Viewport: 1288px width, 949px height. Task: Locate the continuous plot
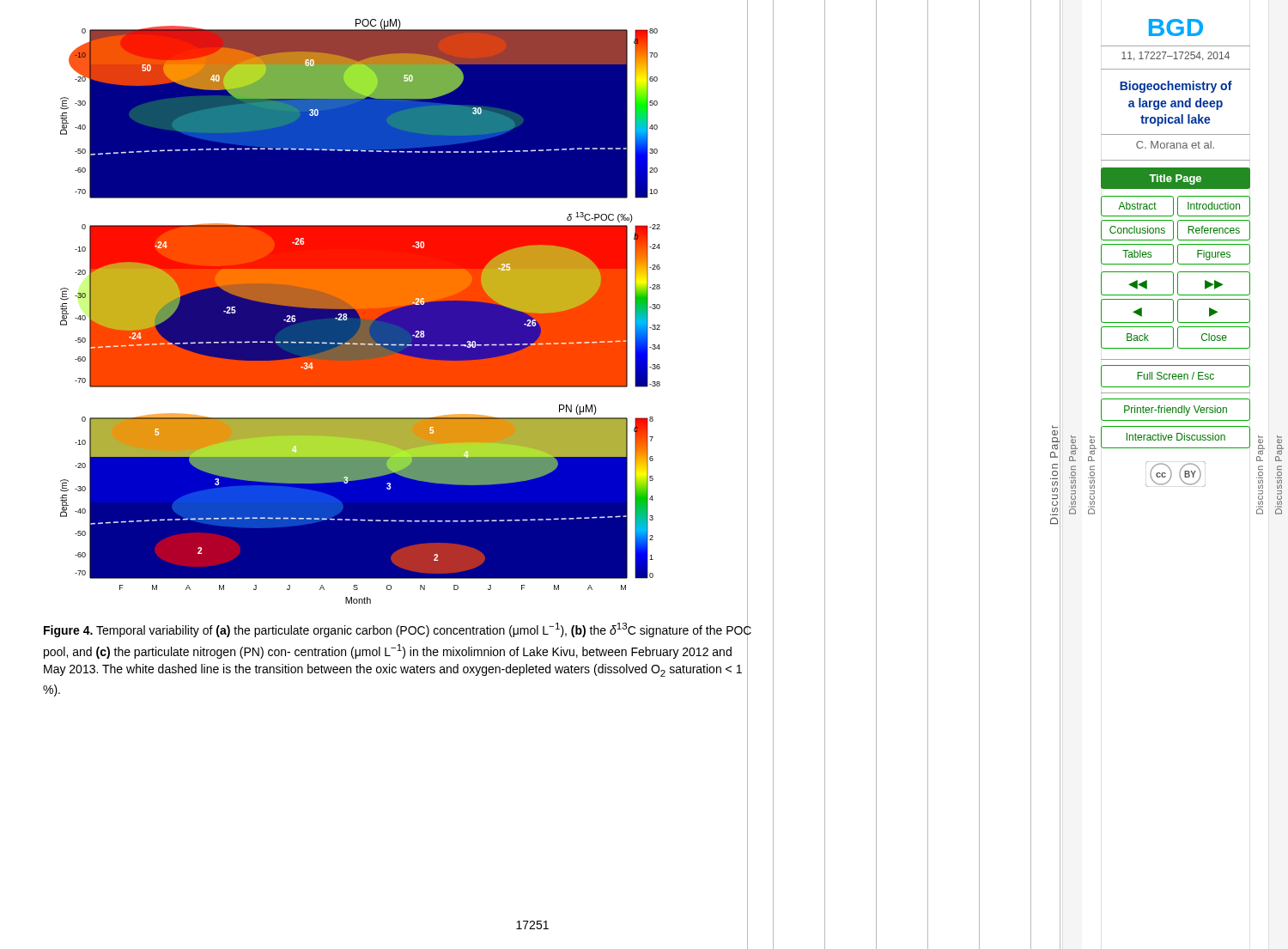tap(399, 314)
